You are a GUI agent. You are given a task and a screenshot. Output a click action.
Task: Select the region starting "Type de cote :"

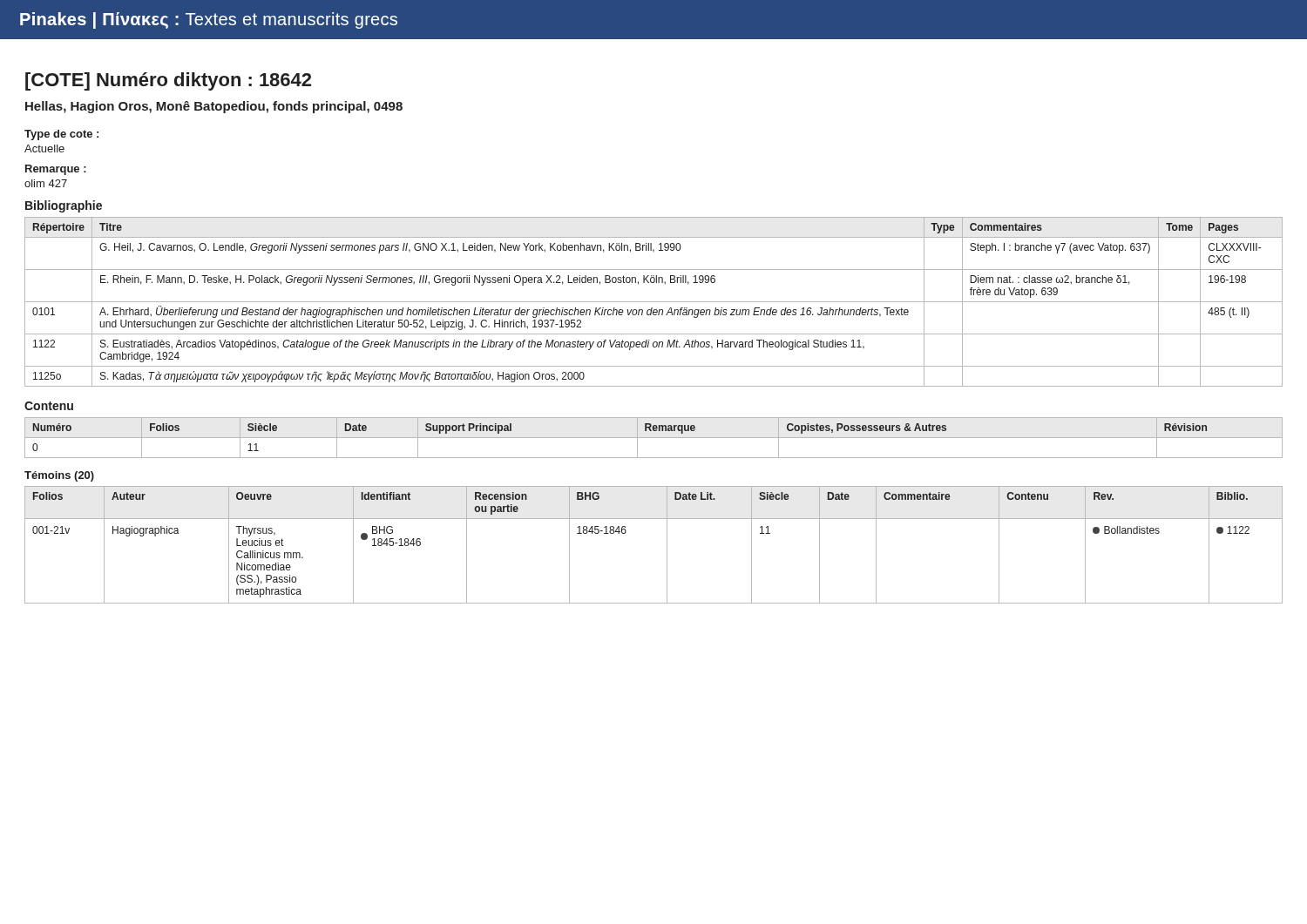tap(62, 134)
